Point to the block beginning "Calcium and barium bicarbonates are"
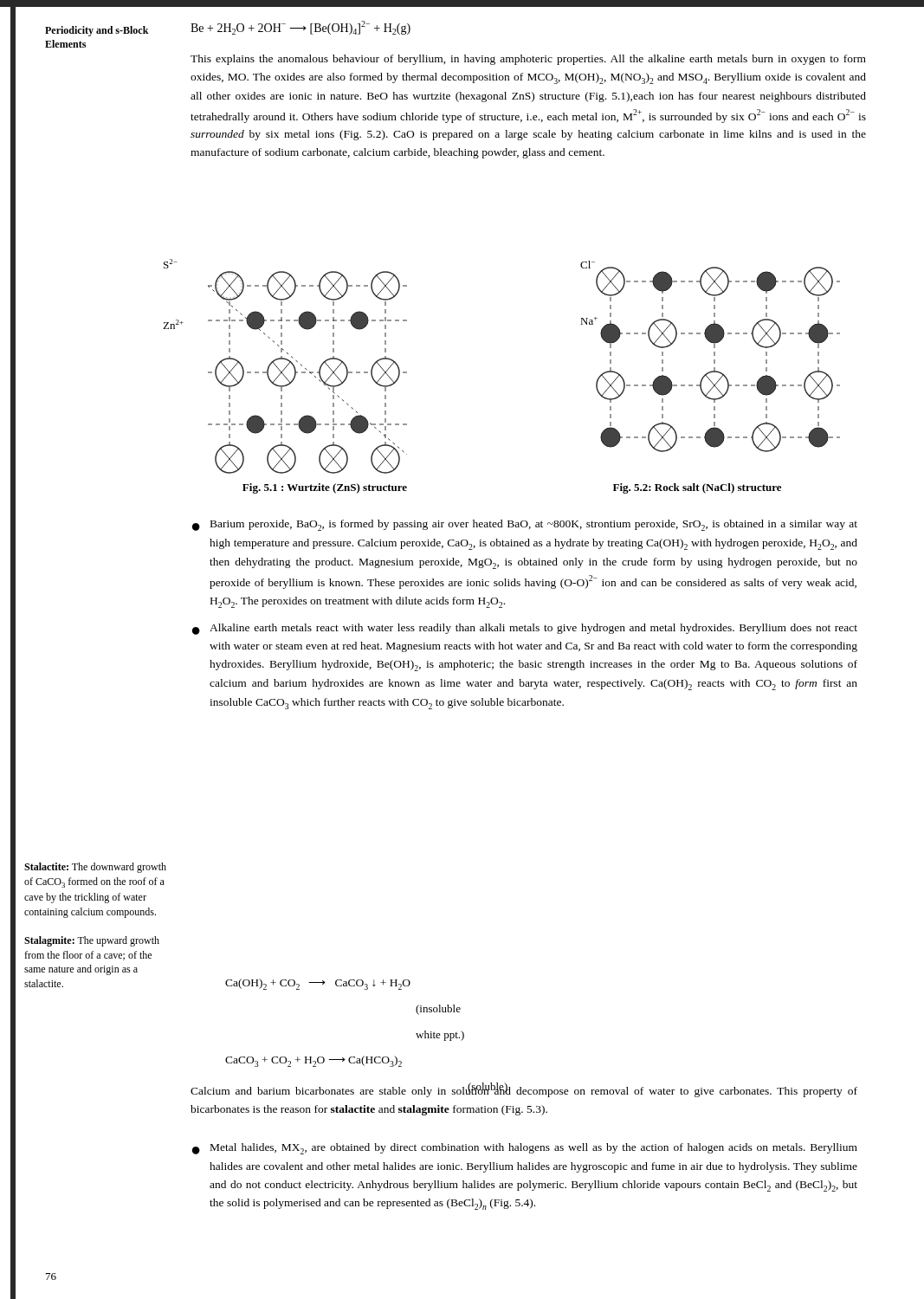The width and height of the screenshot is (924, 1299). [x=524, y=1100]
